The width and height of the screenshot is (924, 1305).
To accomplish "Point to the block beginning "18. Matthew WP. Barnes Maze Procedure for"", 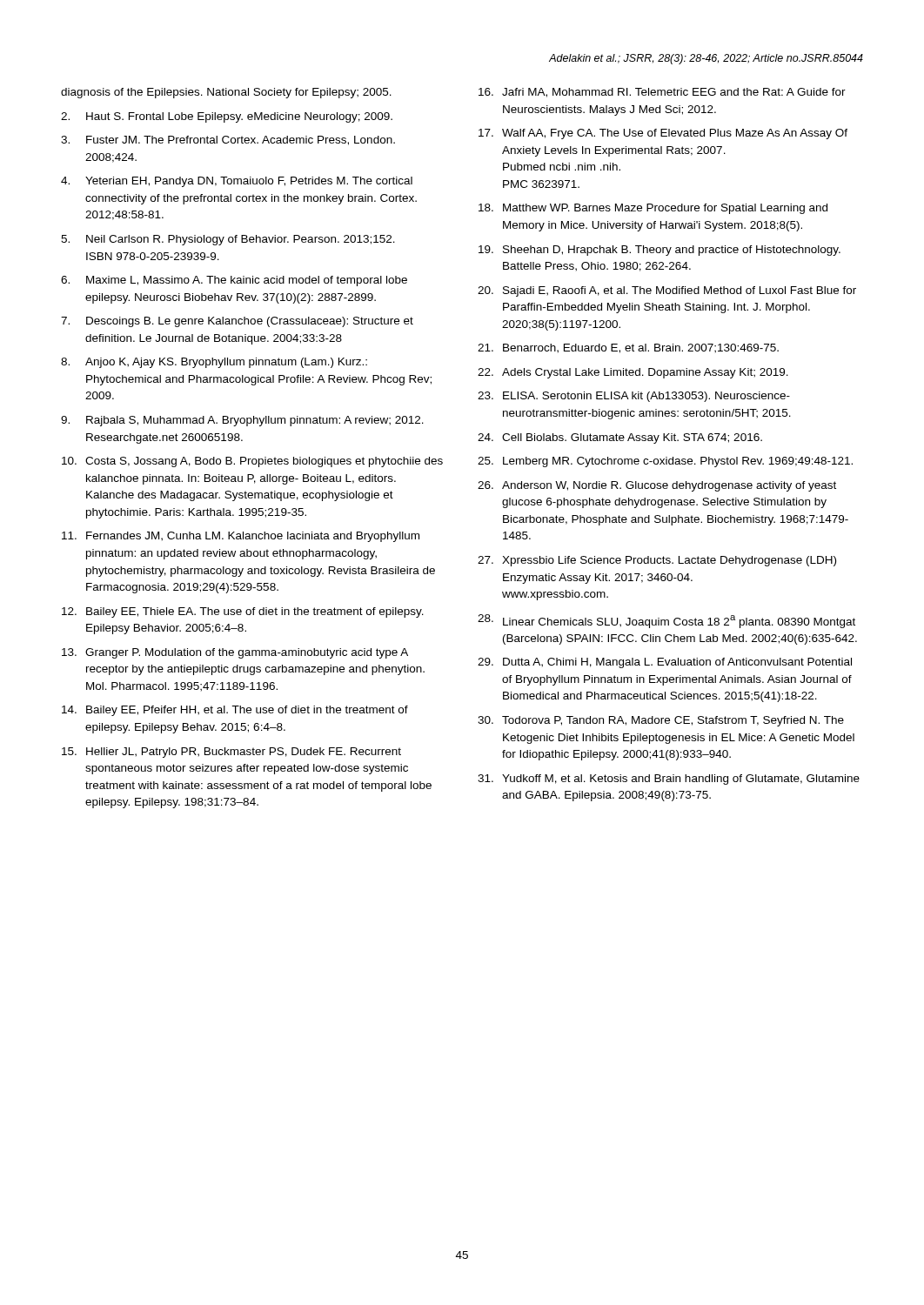I will tap(670, 217).
